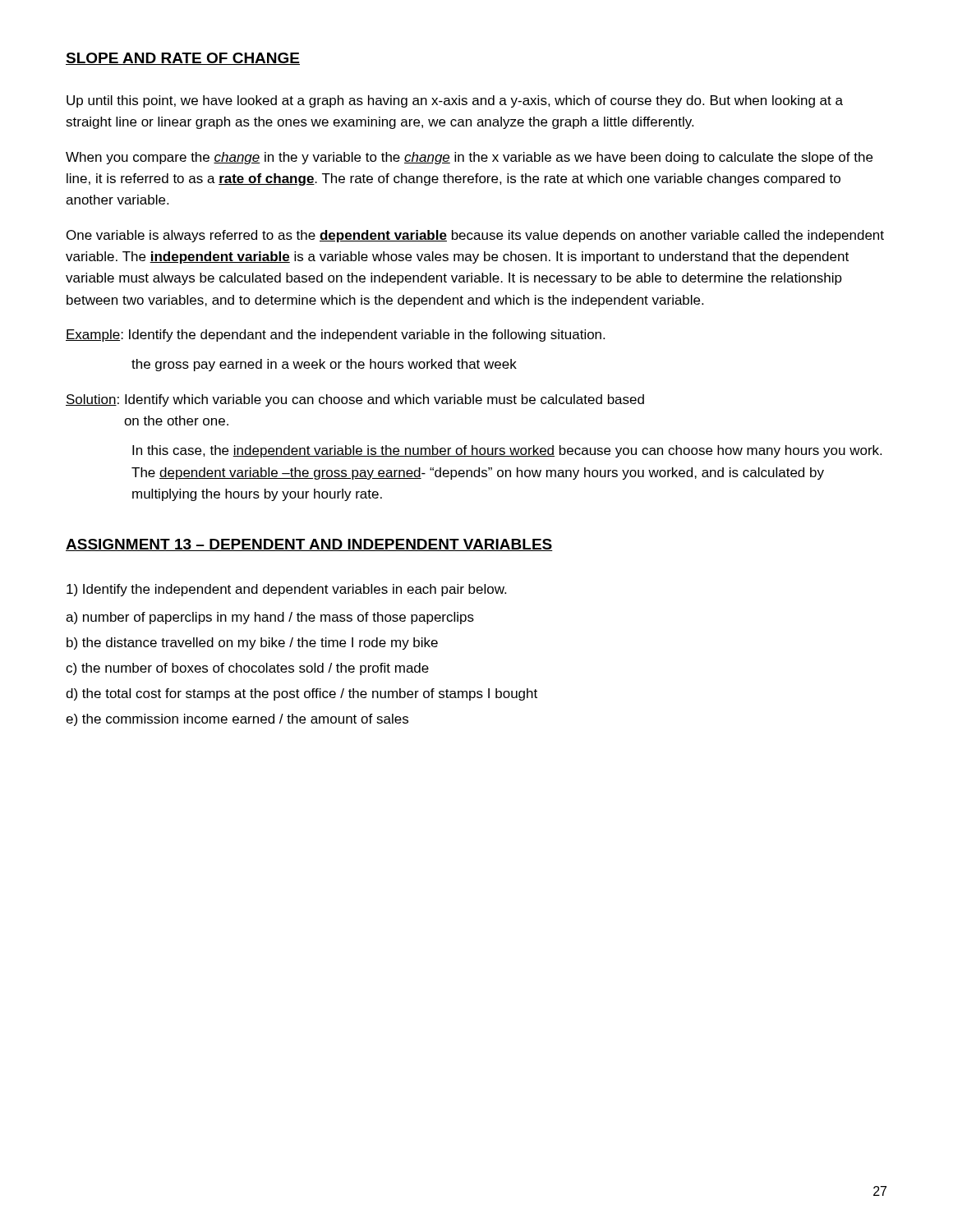Locate the text block that says "Up until this point, we have looked"
953x1232 pixels.
454,111
